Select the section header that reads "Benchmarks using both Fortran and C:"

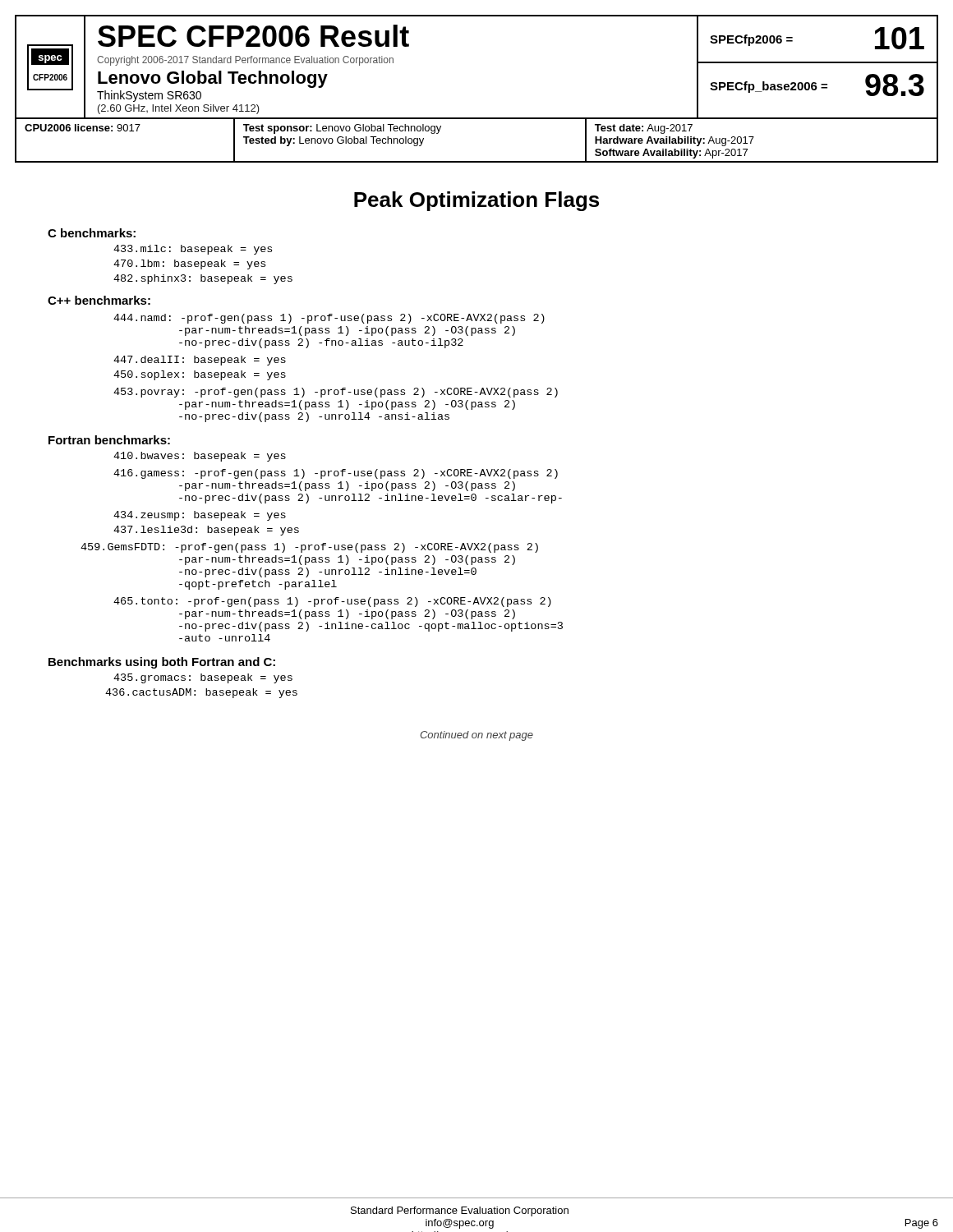point(162,662)
